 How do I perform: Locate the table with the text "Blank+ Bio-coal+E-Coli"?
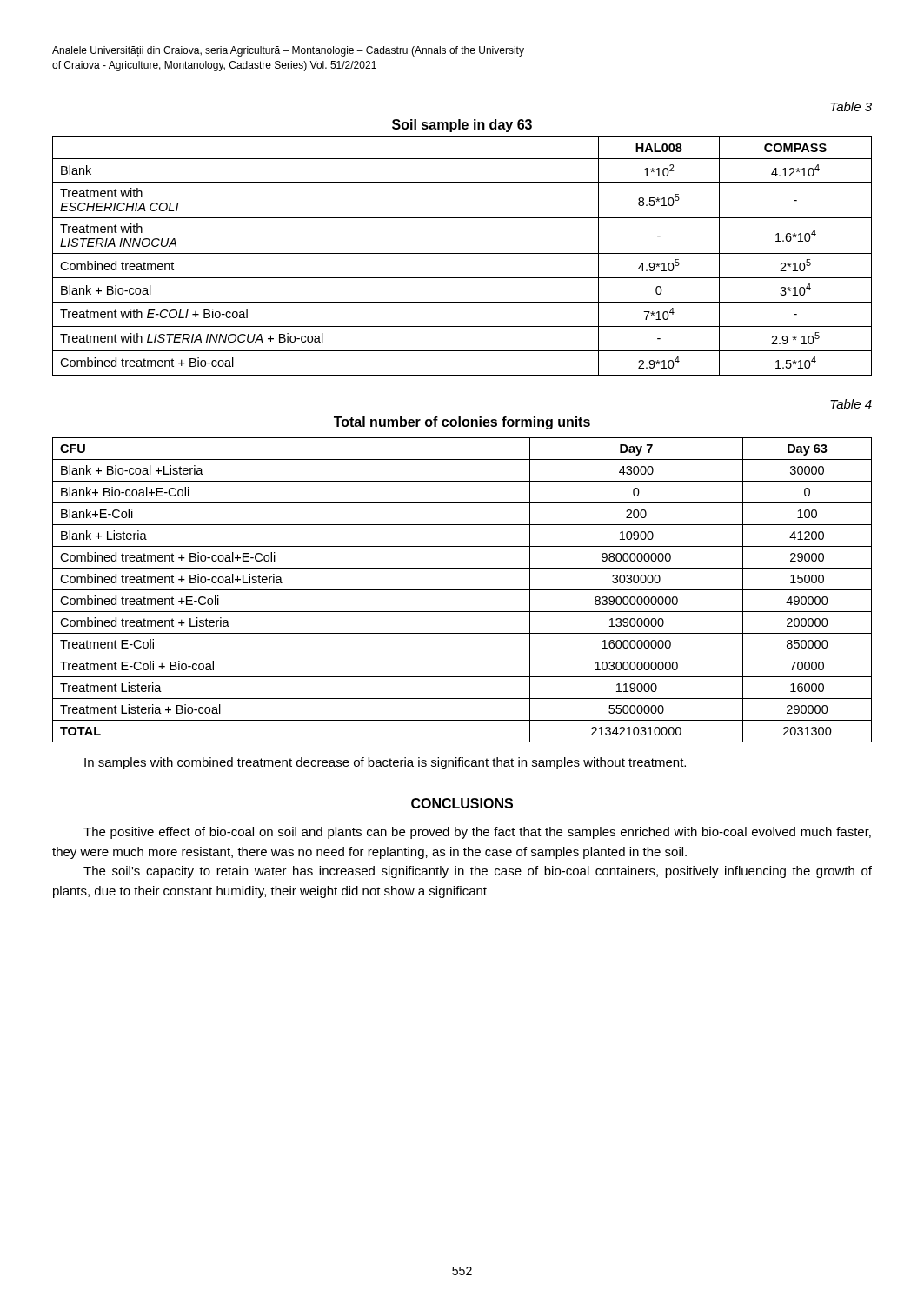462,589
